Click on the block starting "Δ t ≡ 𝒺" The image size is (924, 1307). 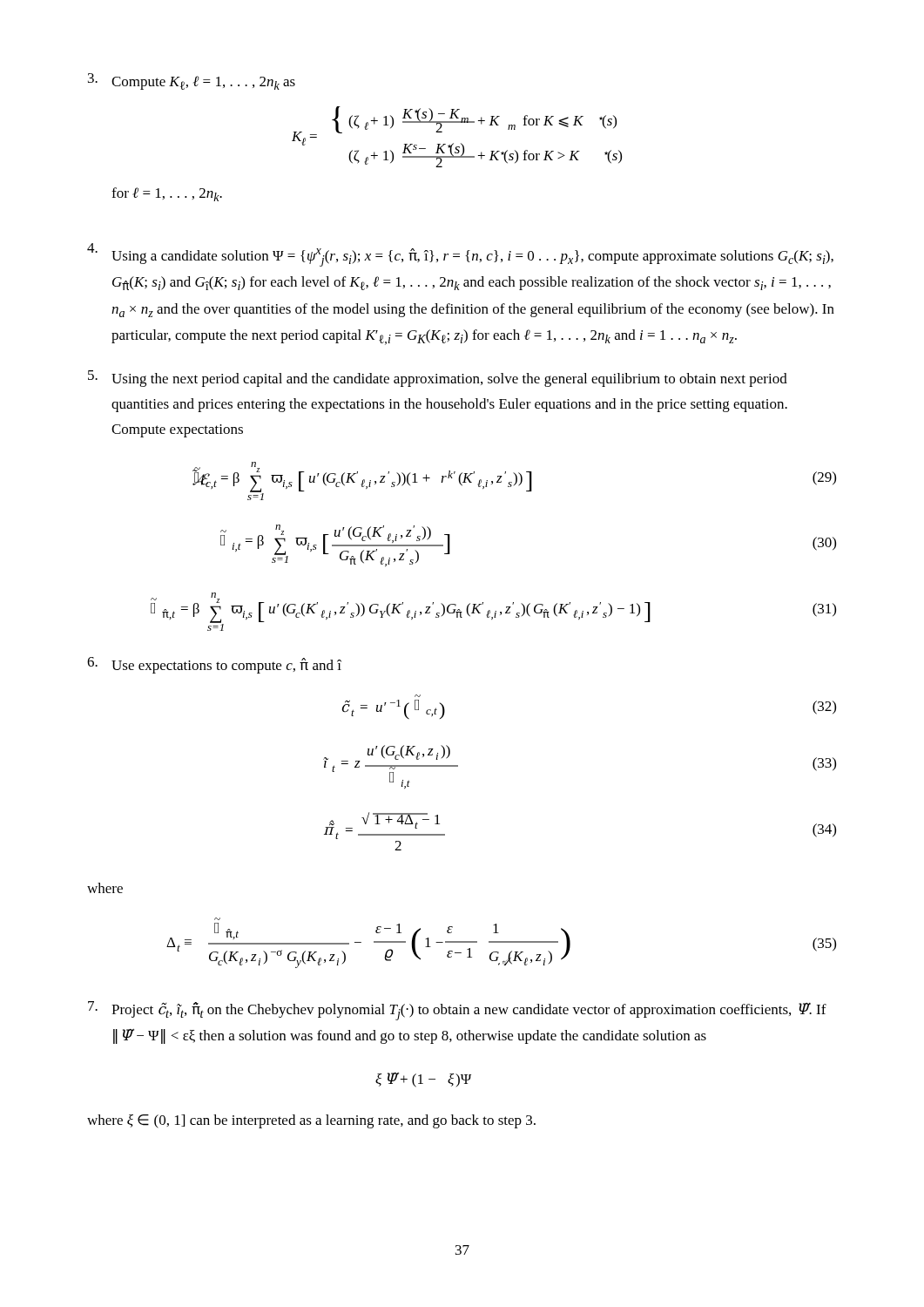501,944
